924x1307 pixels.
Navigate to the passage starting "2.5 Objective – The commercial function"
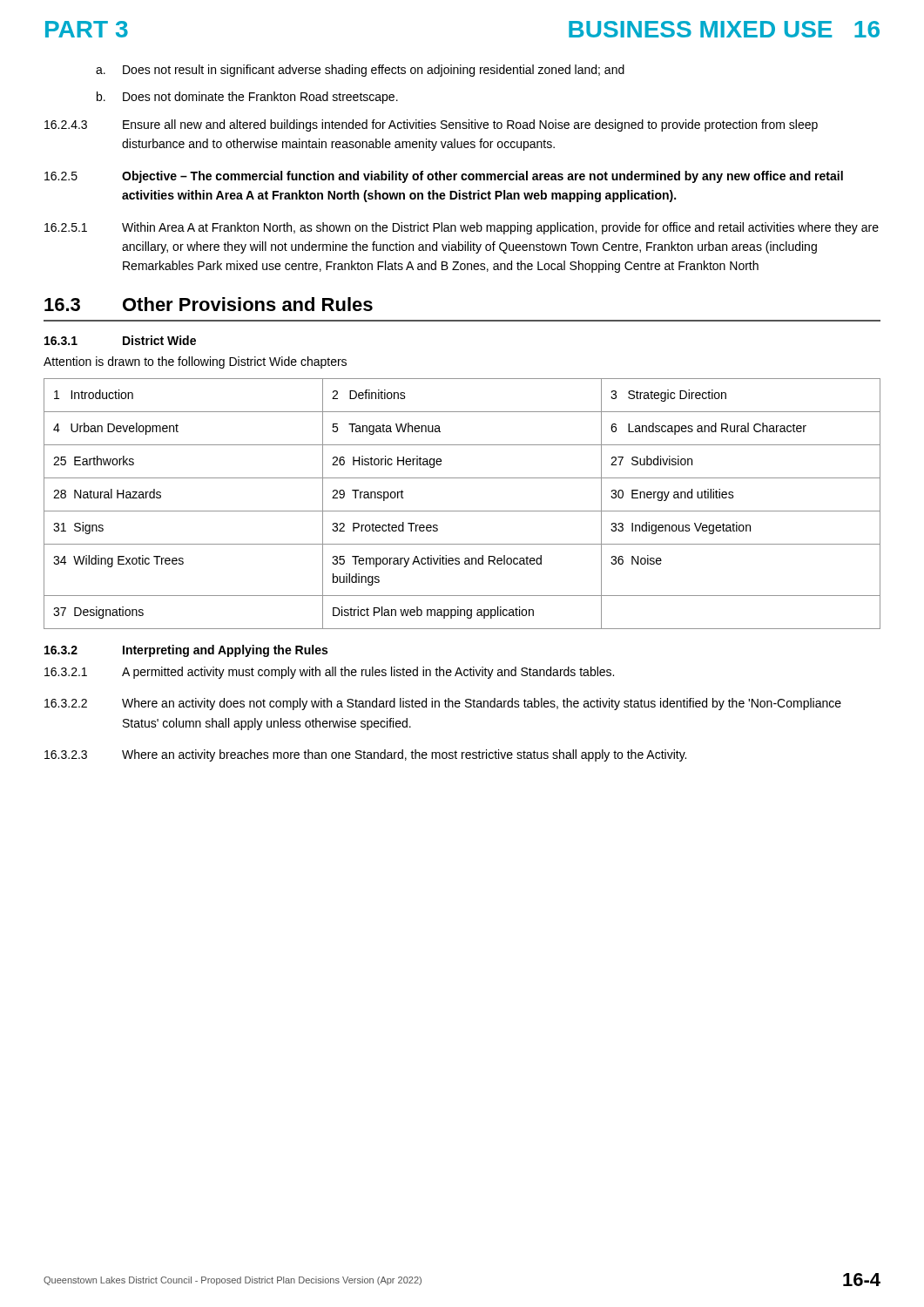462,186
